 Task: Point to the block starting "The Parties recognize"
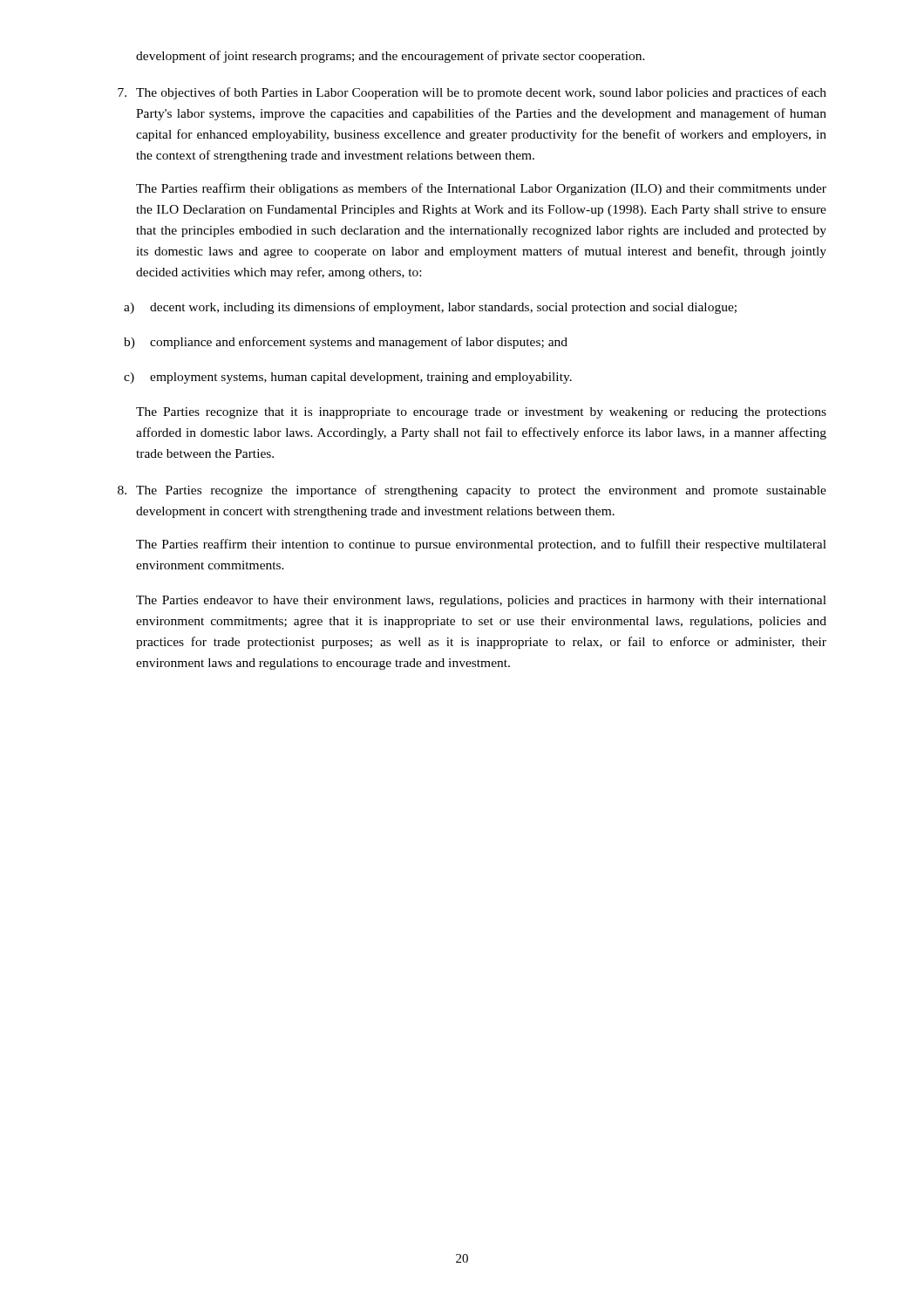[x=481, y=432]
